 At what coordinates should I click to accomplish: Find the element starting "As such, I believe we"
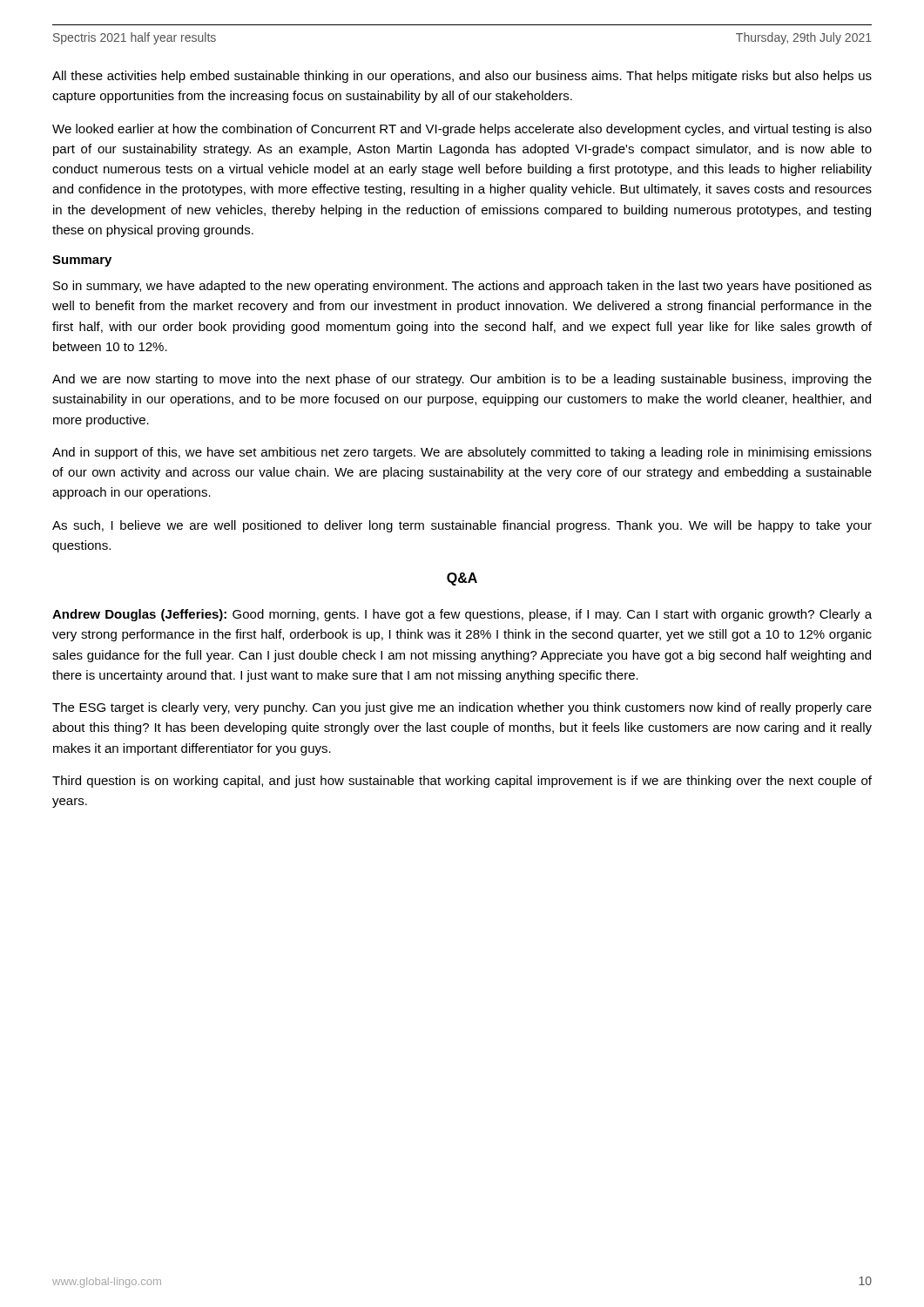pyautogui.click(x=462, y=535)
